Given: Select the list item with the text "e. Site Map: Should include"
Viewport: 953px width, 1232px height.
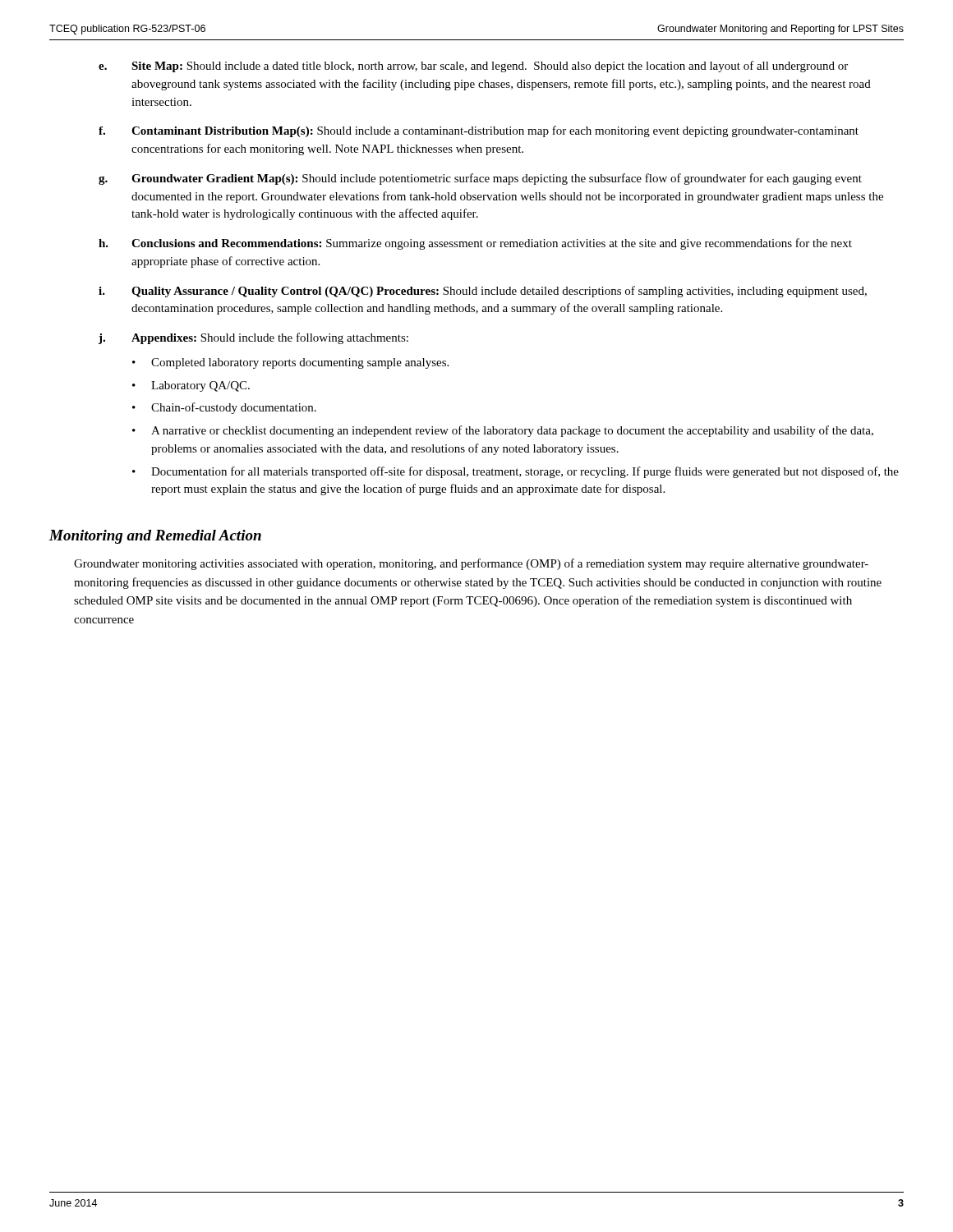Looking at the screenshot, I should pyautogui.click(x=501, y=84).
